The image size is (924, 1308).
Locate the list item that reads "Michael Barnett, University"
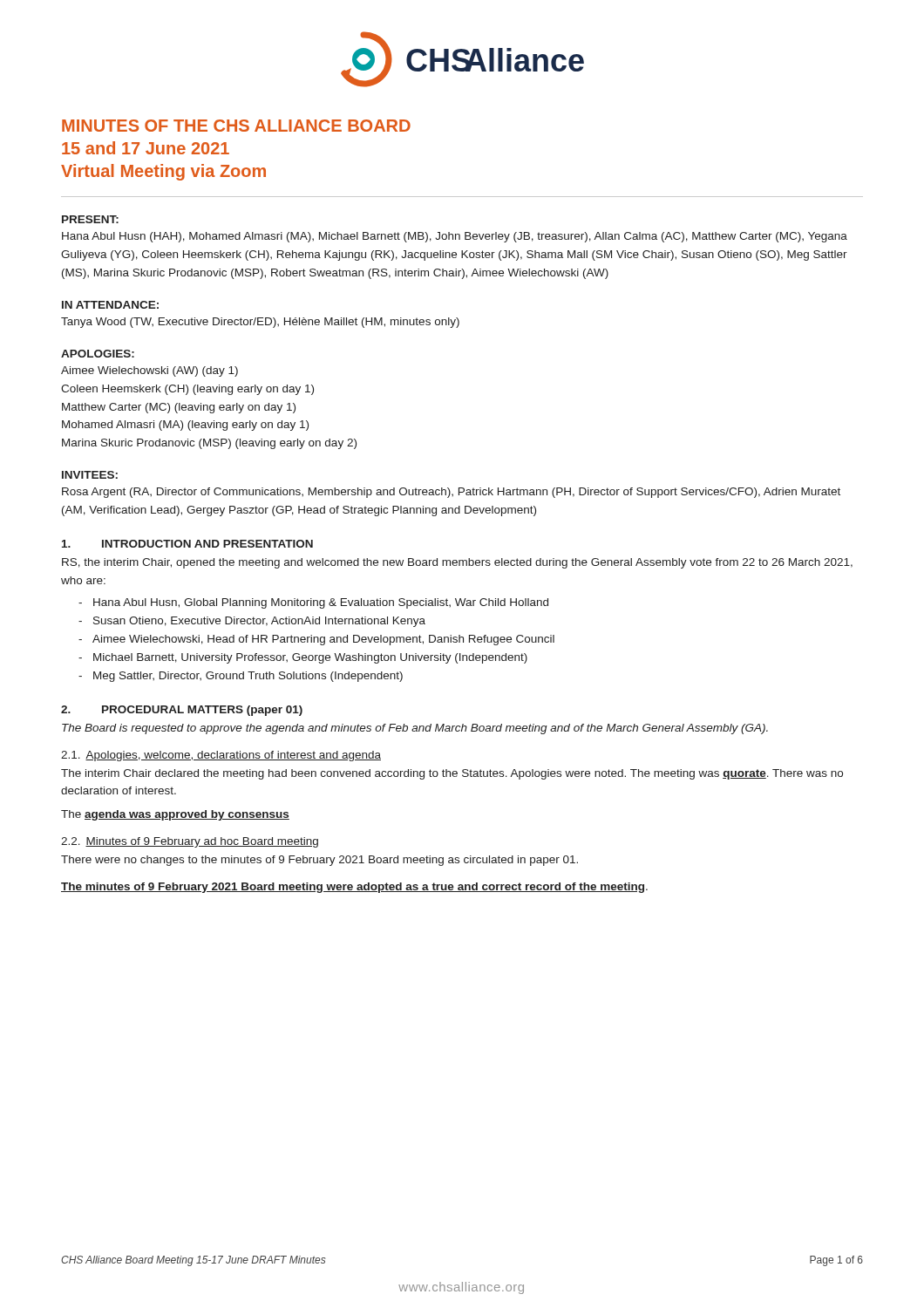pyautogui.click(x=310, y=657)
